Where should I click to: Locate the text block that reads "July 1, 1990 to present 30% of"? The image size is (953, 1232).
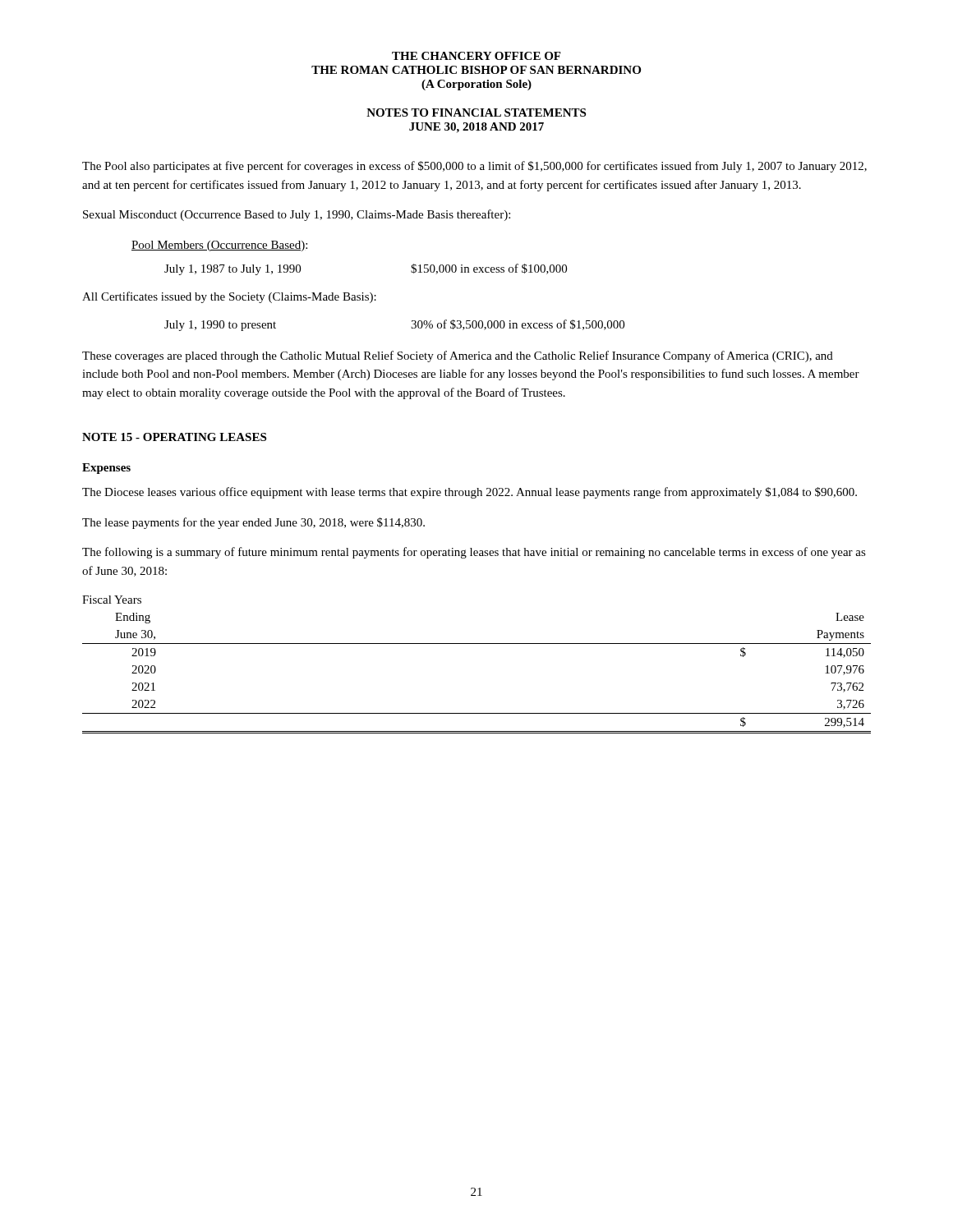[x=518, y=324]
